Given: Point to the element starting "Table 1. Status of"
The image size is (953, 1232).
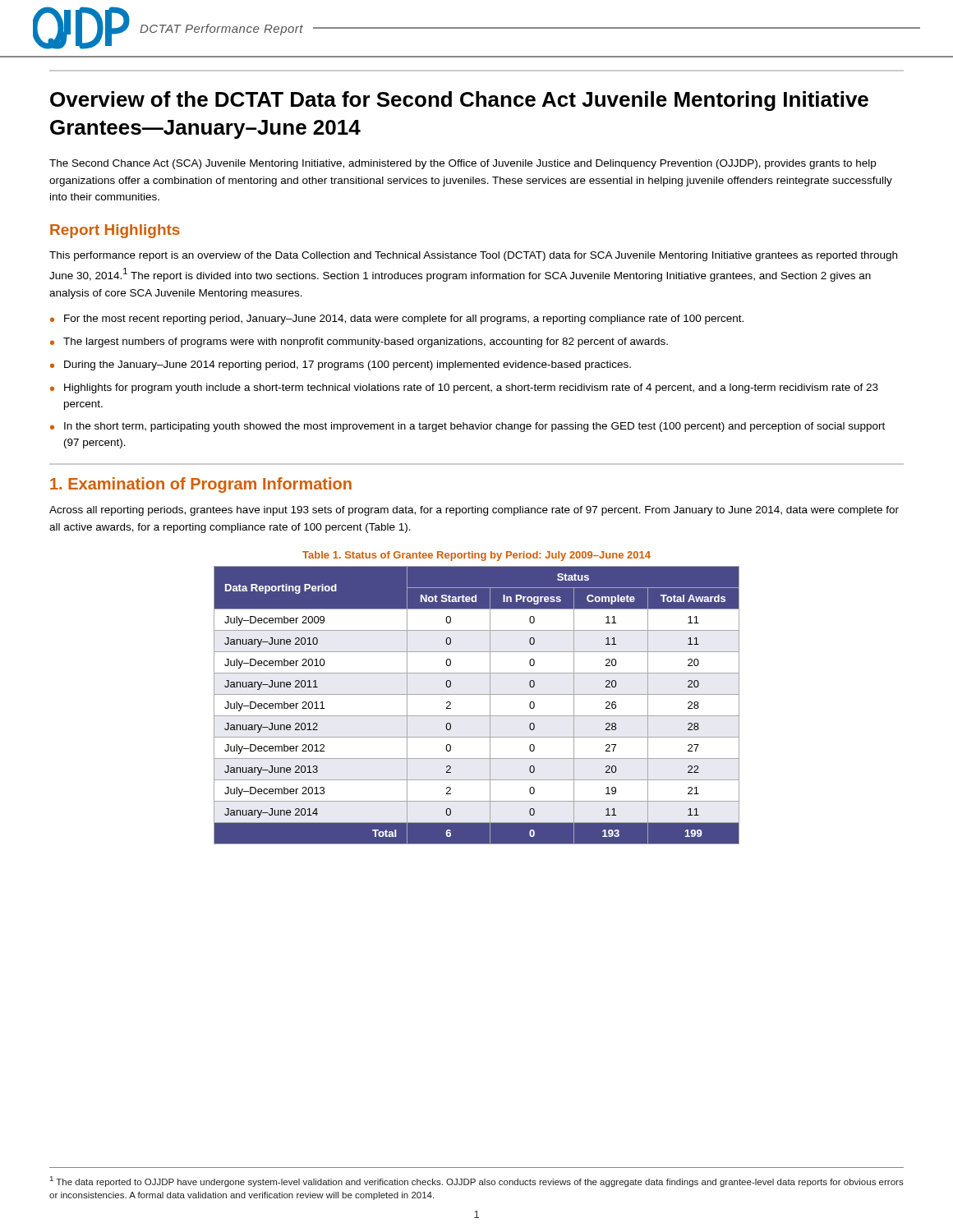Looking at the screenshot, I should click(476, 555).
